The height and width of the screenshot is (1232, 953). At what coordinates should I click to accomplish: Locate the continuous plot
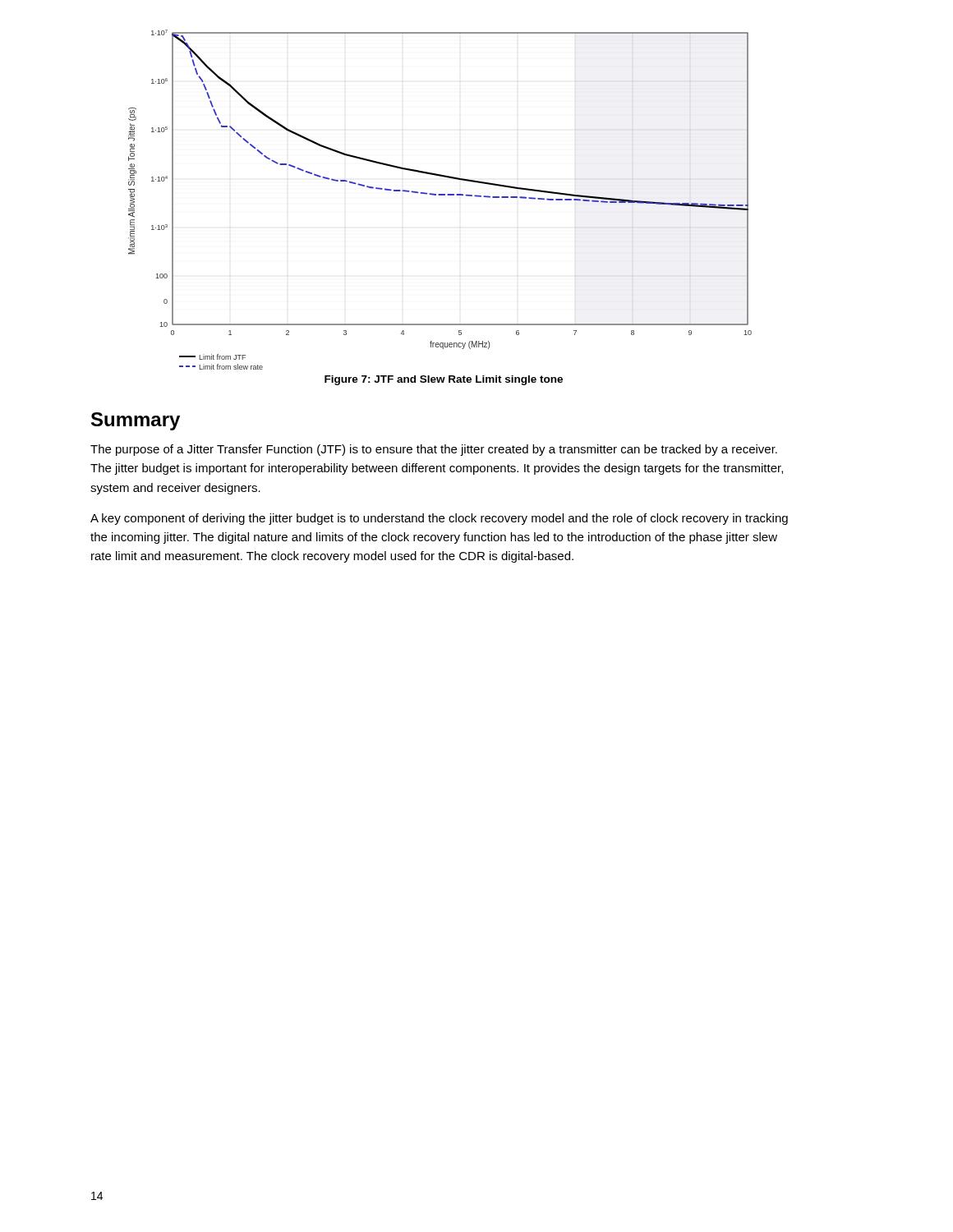[444, 212]
